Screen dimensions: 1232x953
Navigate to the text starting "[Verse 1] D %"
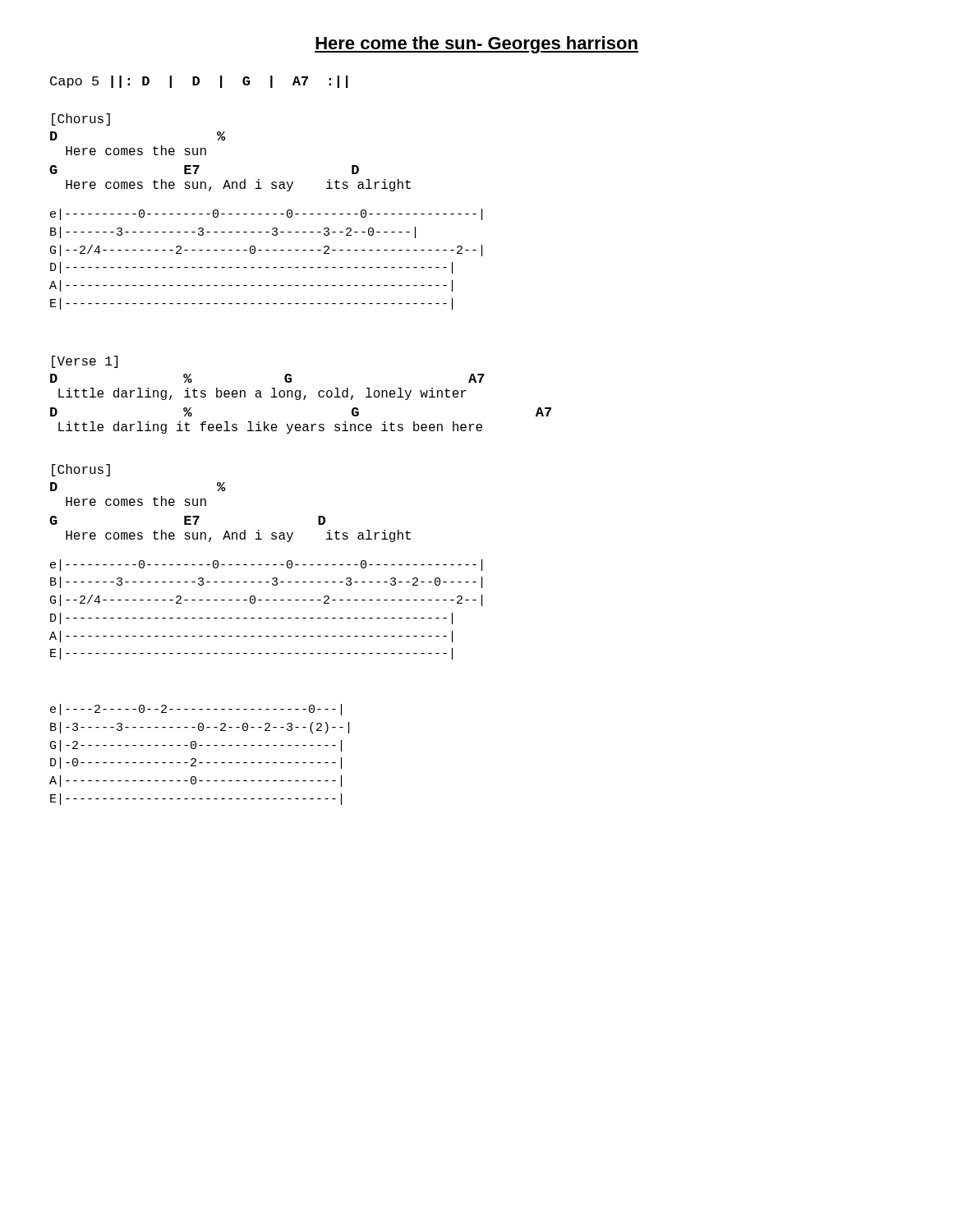tap(476, 395)
